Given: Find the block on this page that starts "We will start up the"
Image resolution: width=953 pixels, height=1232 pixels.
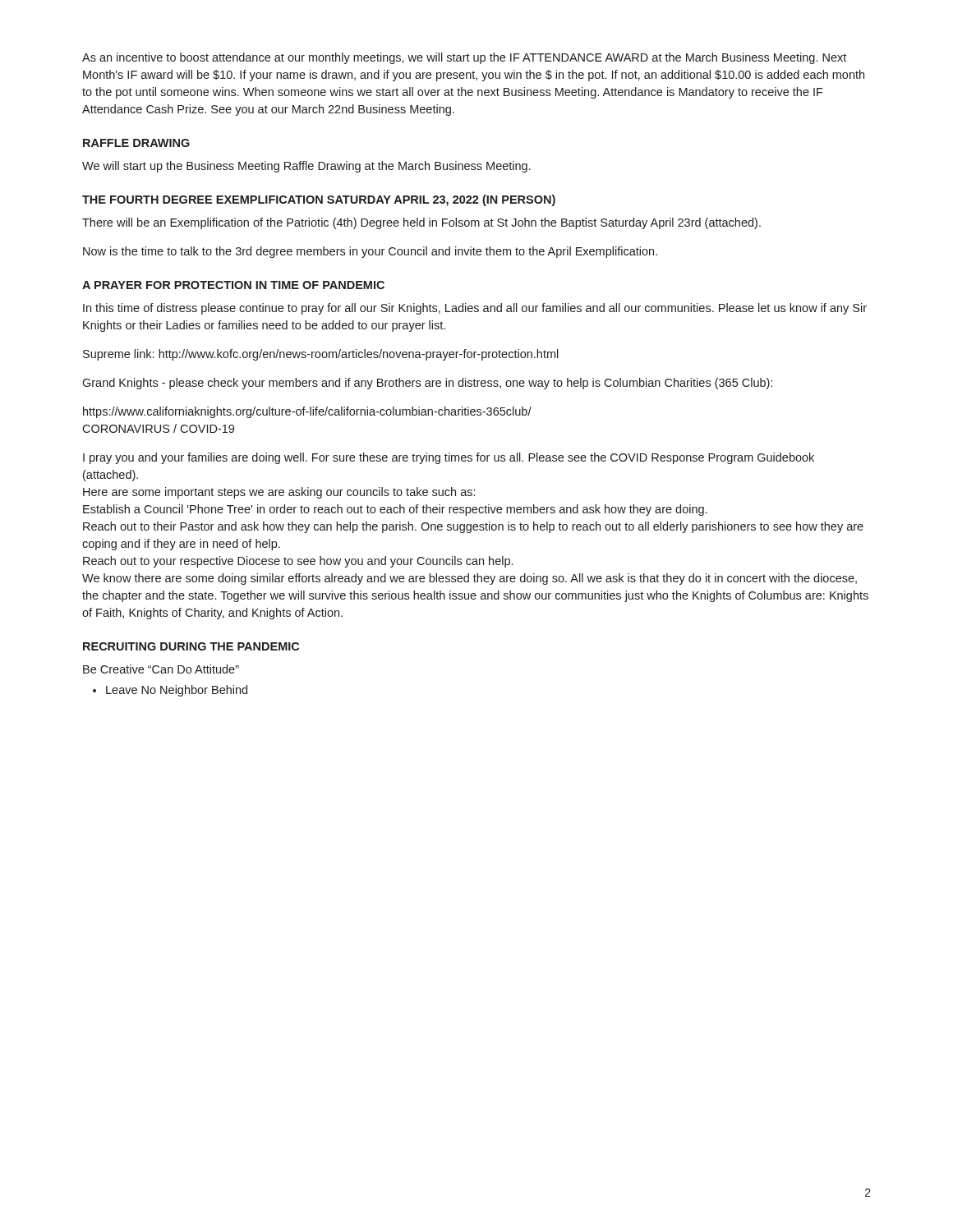Looking at the screenshot, I should point(307,166).
